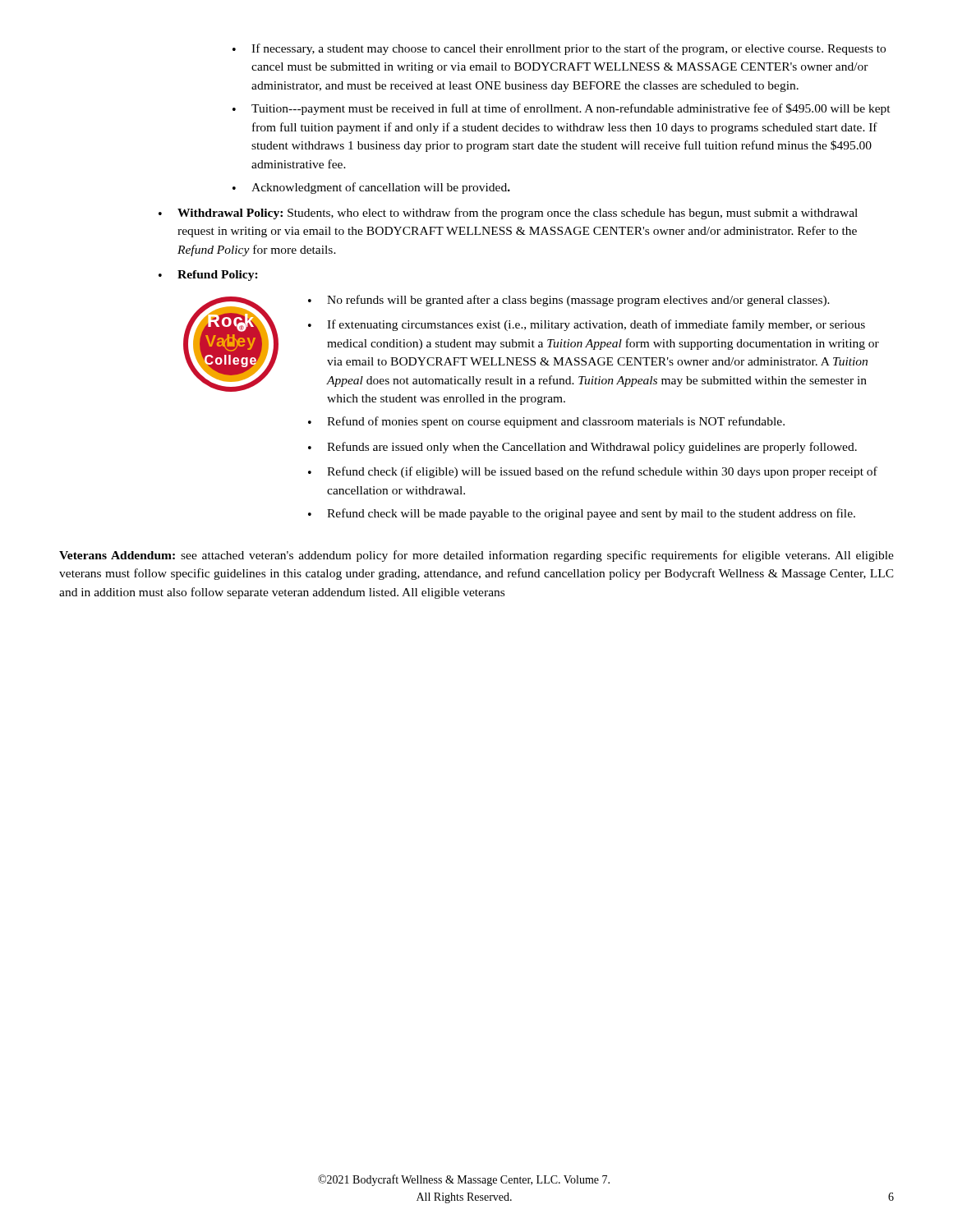Screen dimensions: 1232x953
Task: Where is the passage that starts "If necessary, a student may choose to"?
Action: (563, 67)
